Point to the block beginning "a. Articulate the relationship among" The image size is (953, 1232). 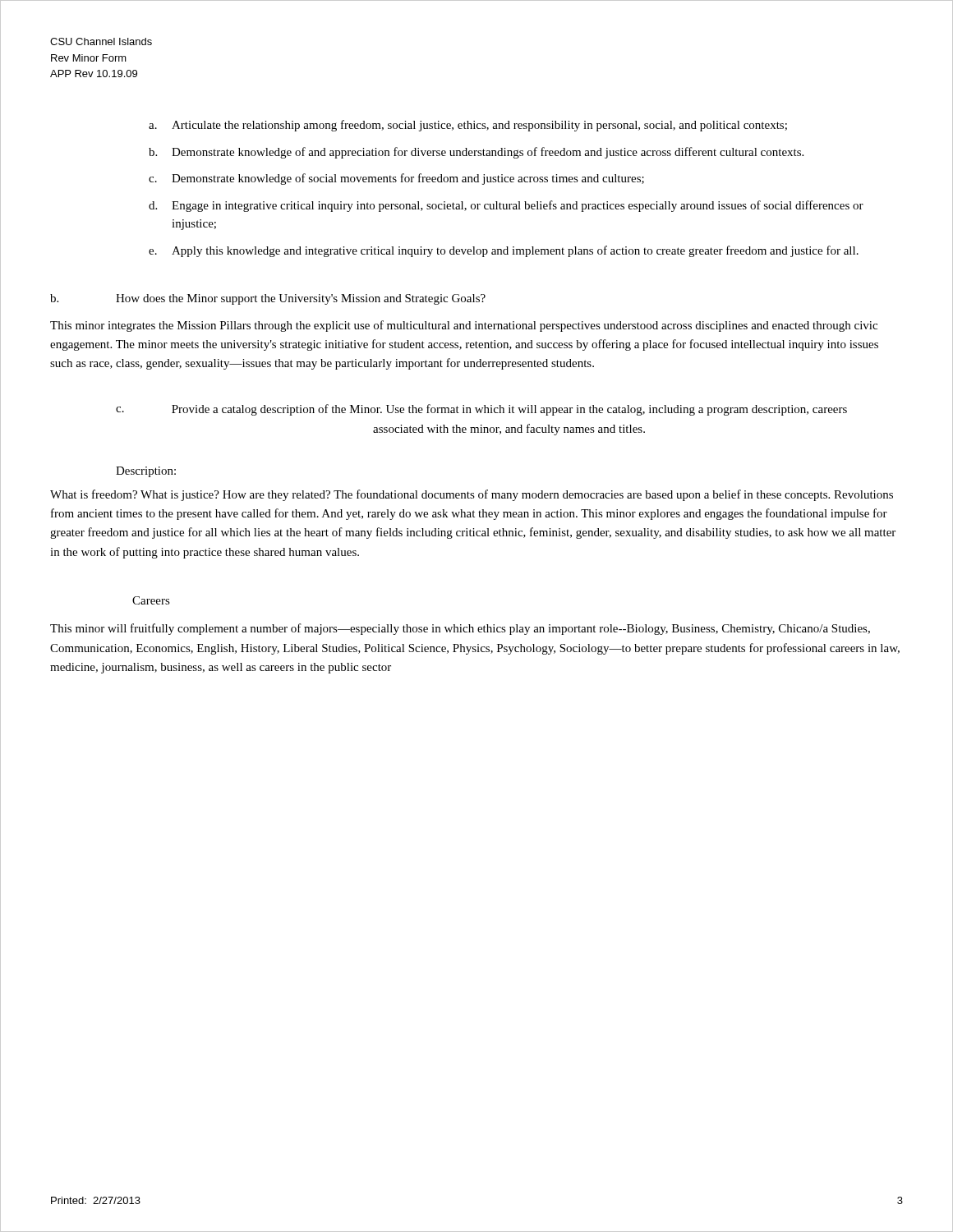[526, 125]
